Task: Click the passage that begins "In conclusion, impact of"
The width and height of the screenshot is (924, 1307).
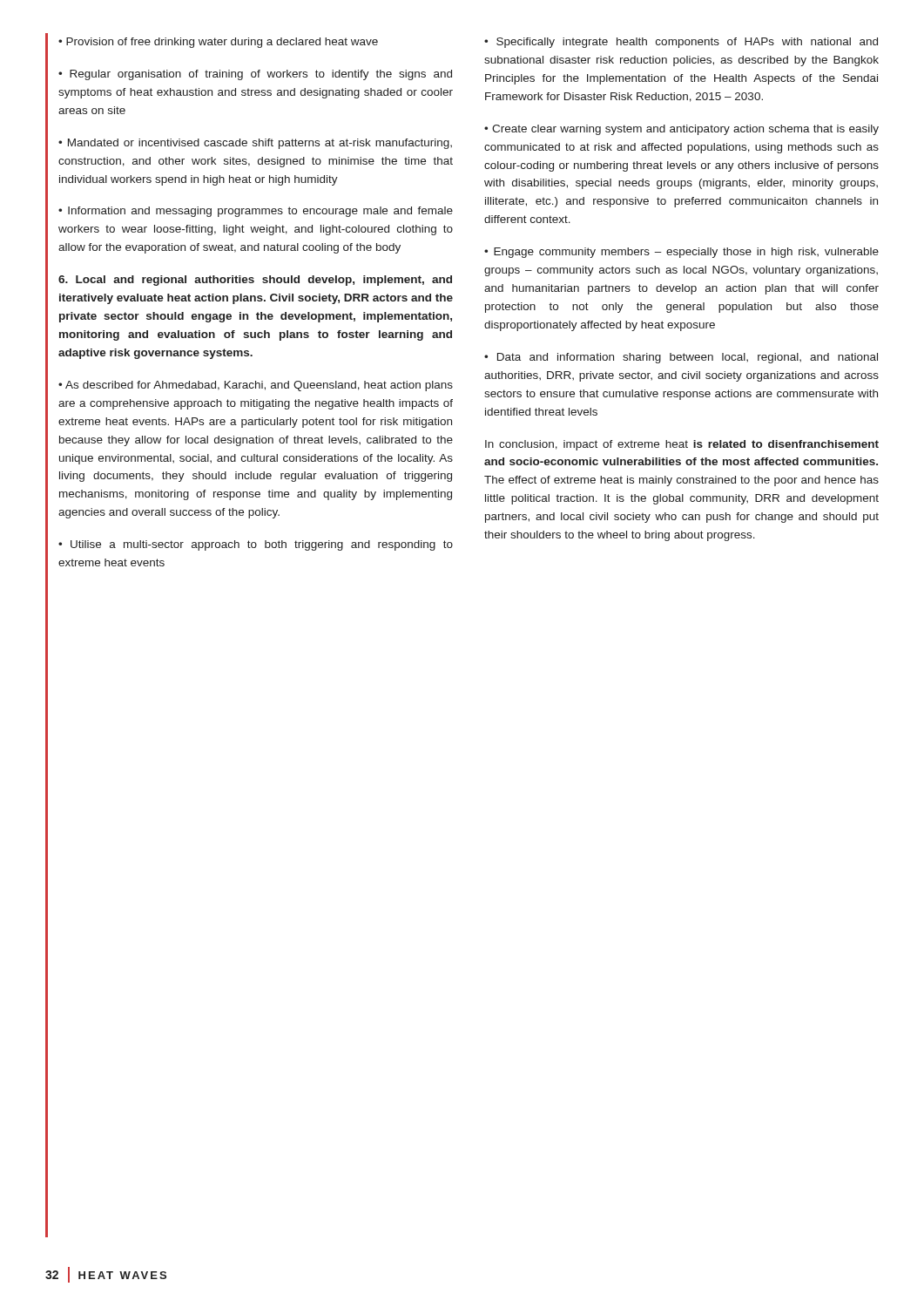Action: point(681,490)
